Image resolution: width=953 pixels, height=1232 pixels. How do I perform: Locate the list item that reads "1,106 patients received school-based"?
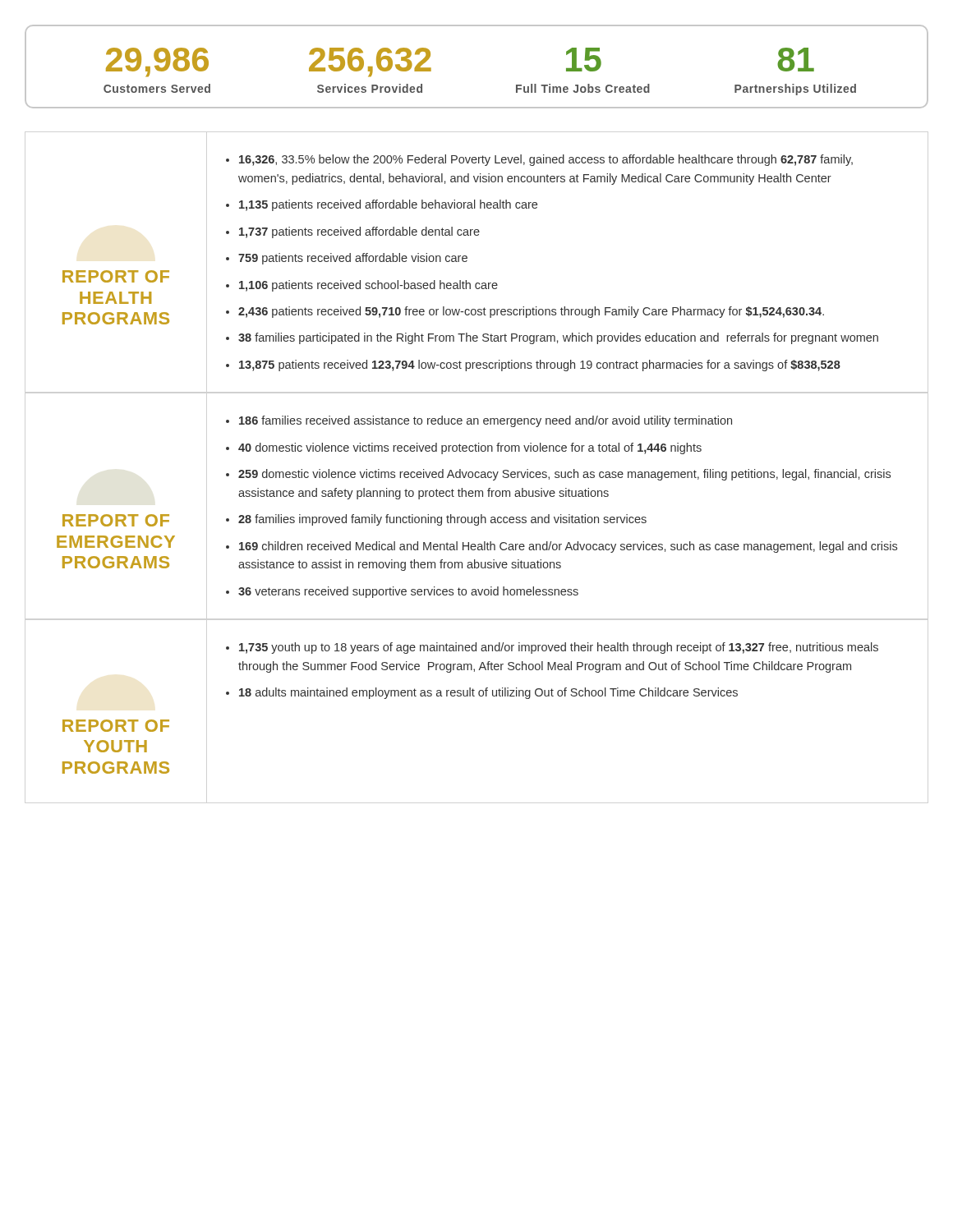click(368, 285)
